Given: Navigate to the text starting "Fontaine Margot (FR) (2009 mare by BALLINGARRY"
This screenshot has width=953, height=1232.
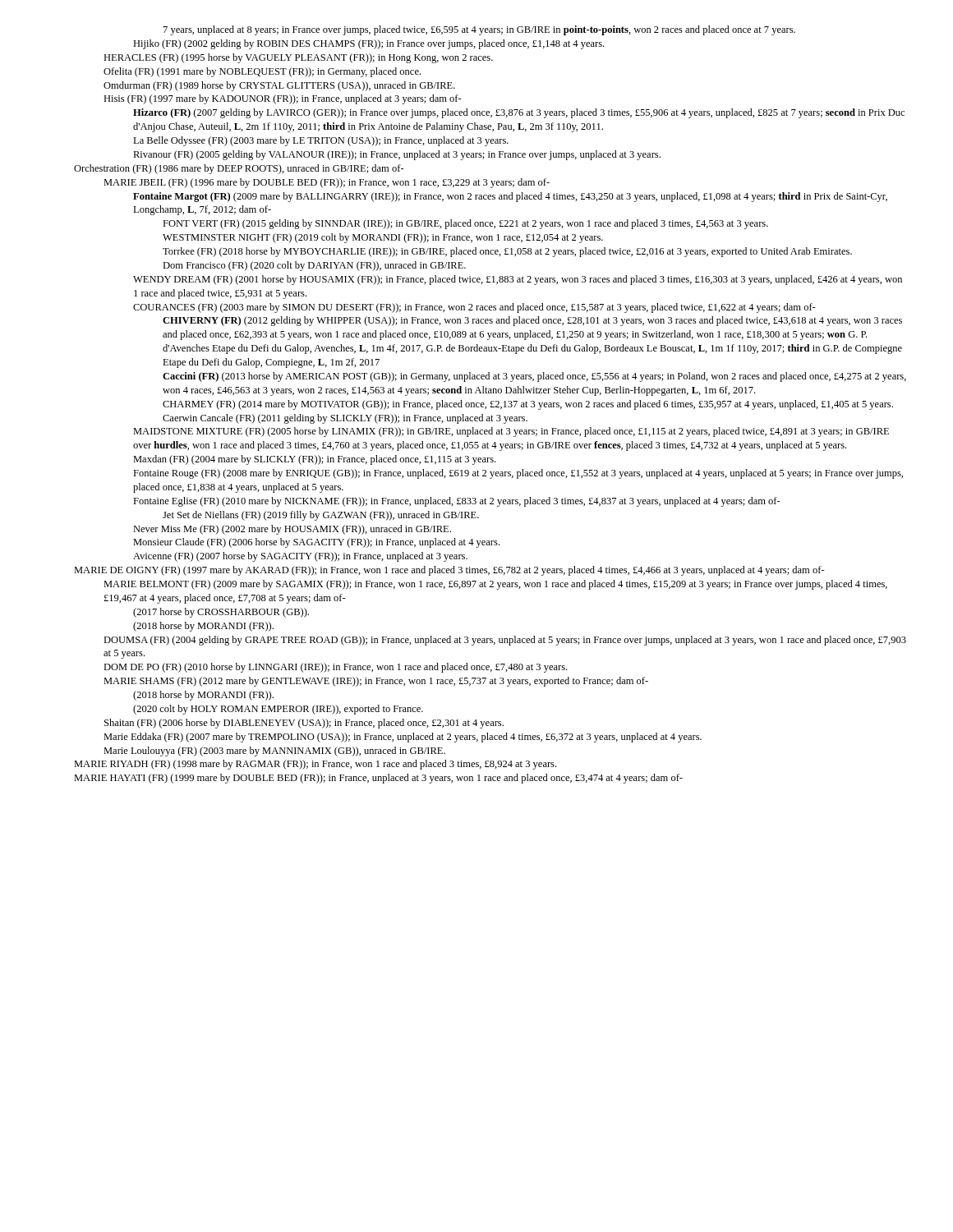Looking at the screenshot, I should click(x=521, y=203).
